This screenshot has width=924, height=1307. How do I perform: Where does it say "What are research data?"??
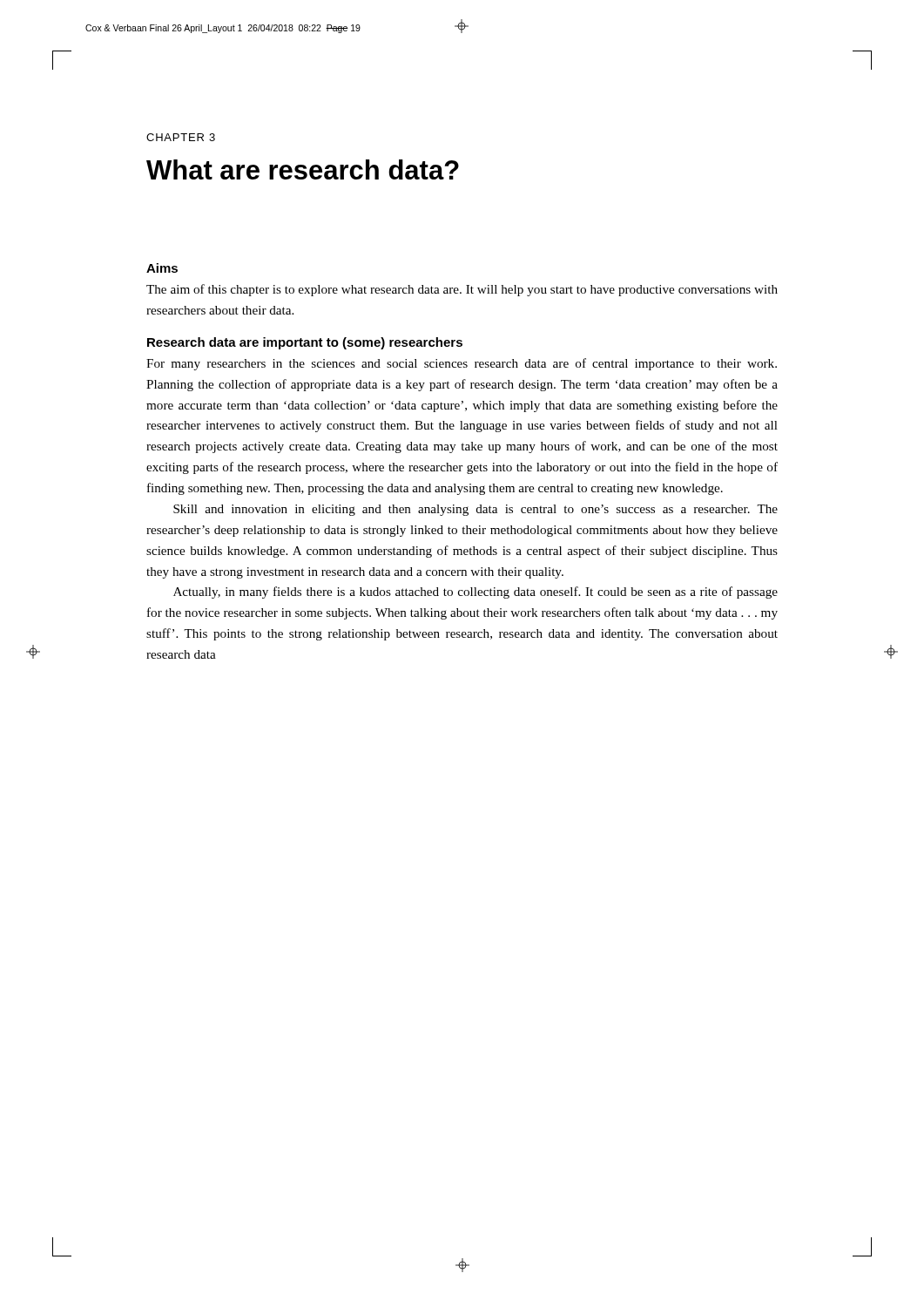303,170
